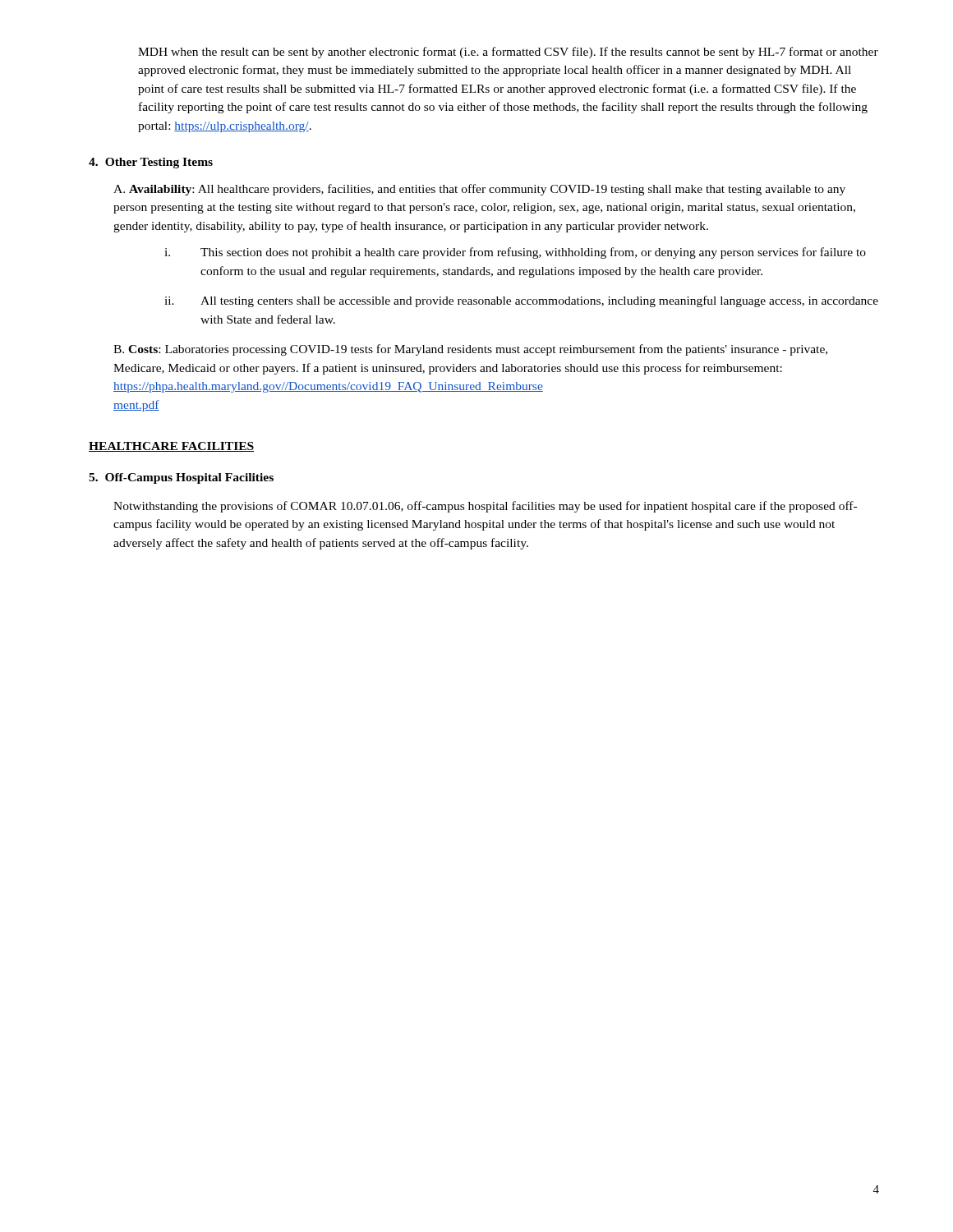This screenshot has width=953, height=1232.
Task: Select the block starting "4.Other Testing Items"
Action: 151,162
